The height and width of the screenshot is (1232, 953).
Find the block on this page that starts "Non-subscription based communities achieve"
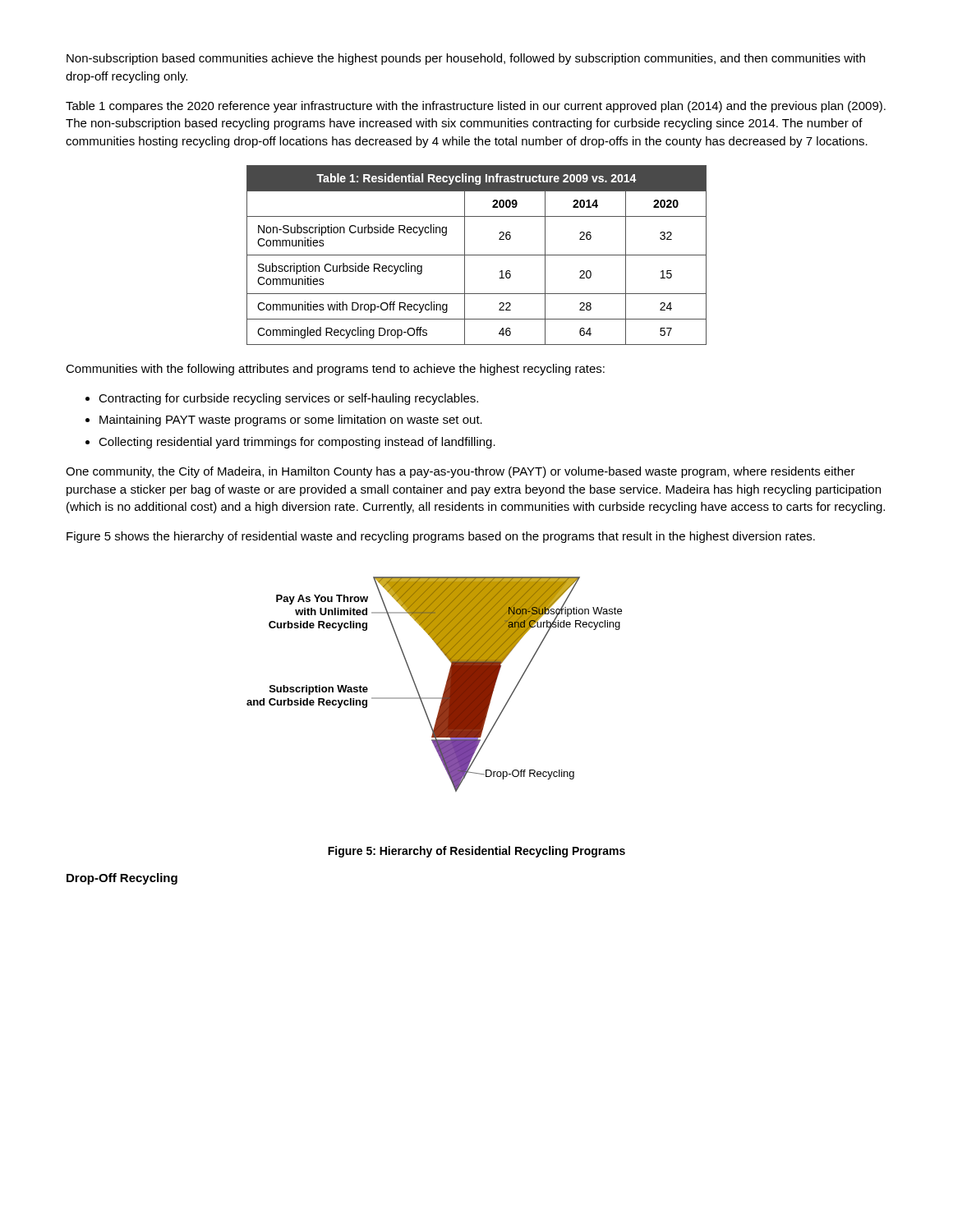(x=466, y=67)
